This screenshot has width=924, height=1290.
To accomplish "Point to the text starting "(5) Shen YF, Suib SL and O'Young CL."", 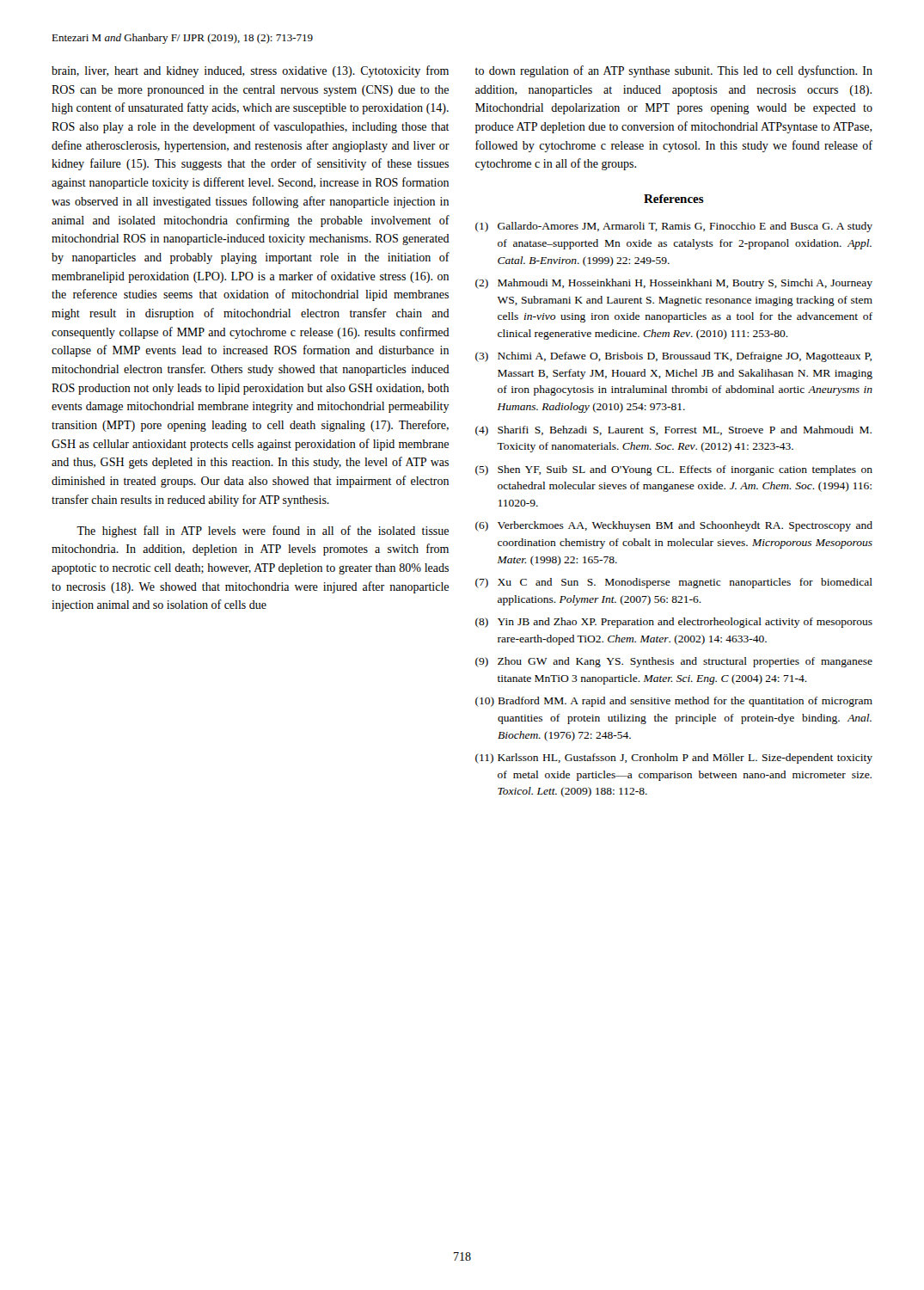I will (x=674, y=486).
